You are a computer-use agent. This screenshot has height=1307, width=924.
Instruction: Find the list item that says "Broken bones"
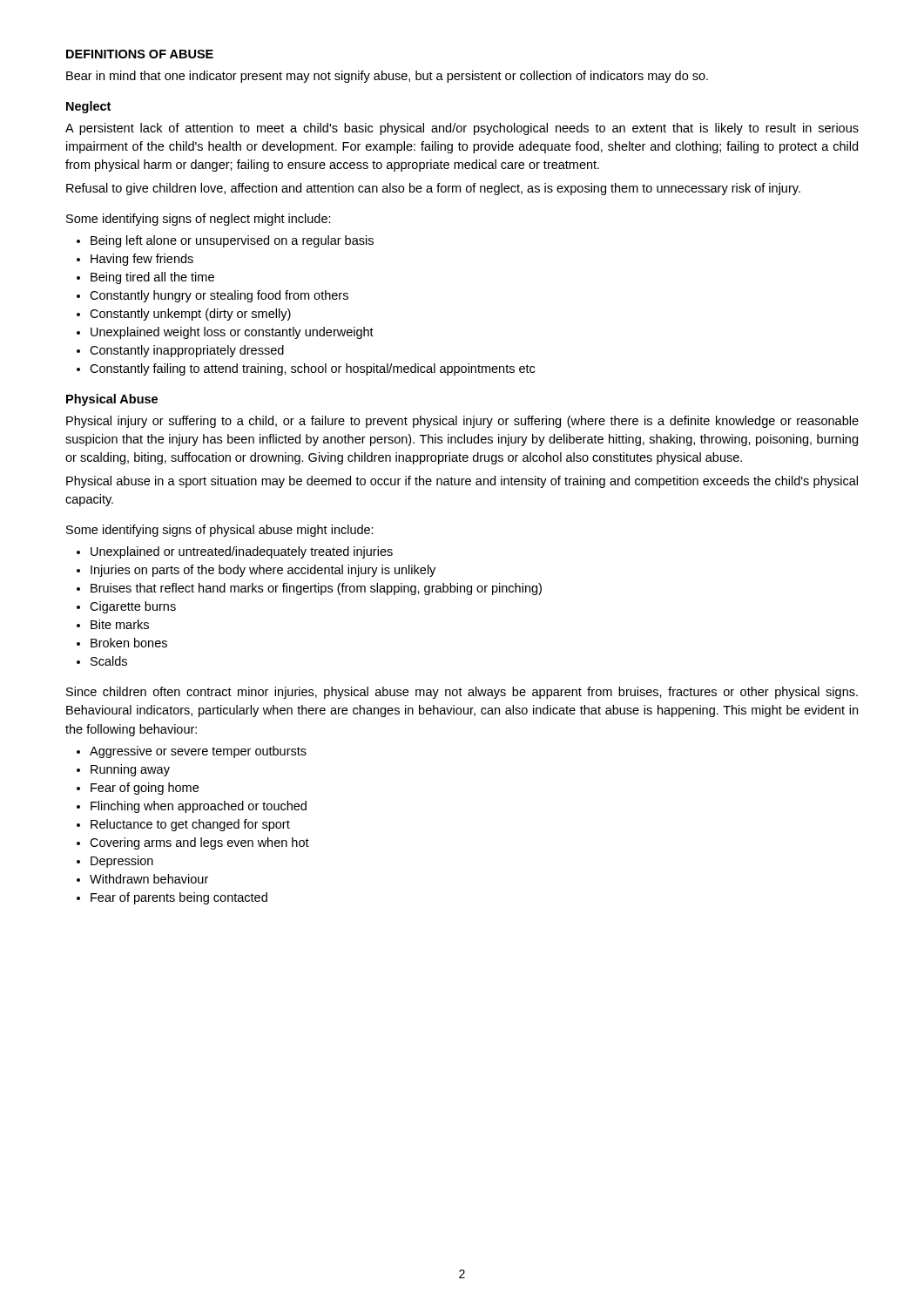(129, 643)
